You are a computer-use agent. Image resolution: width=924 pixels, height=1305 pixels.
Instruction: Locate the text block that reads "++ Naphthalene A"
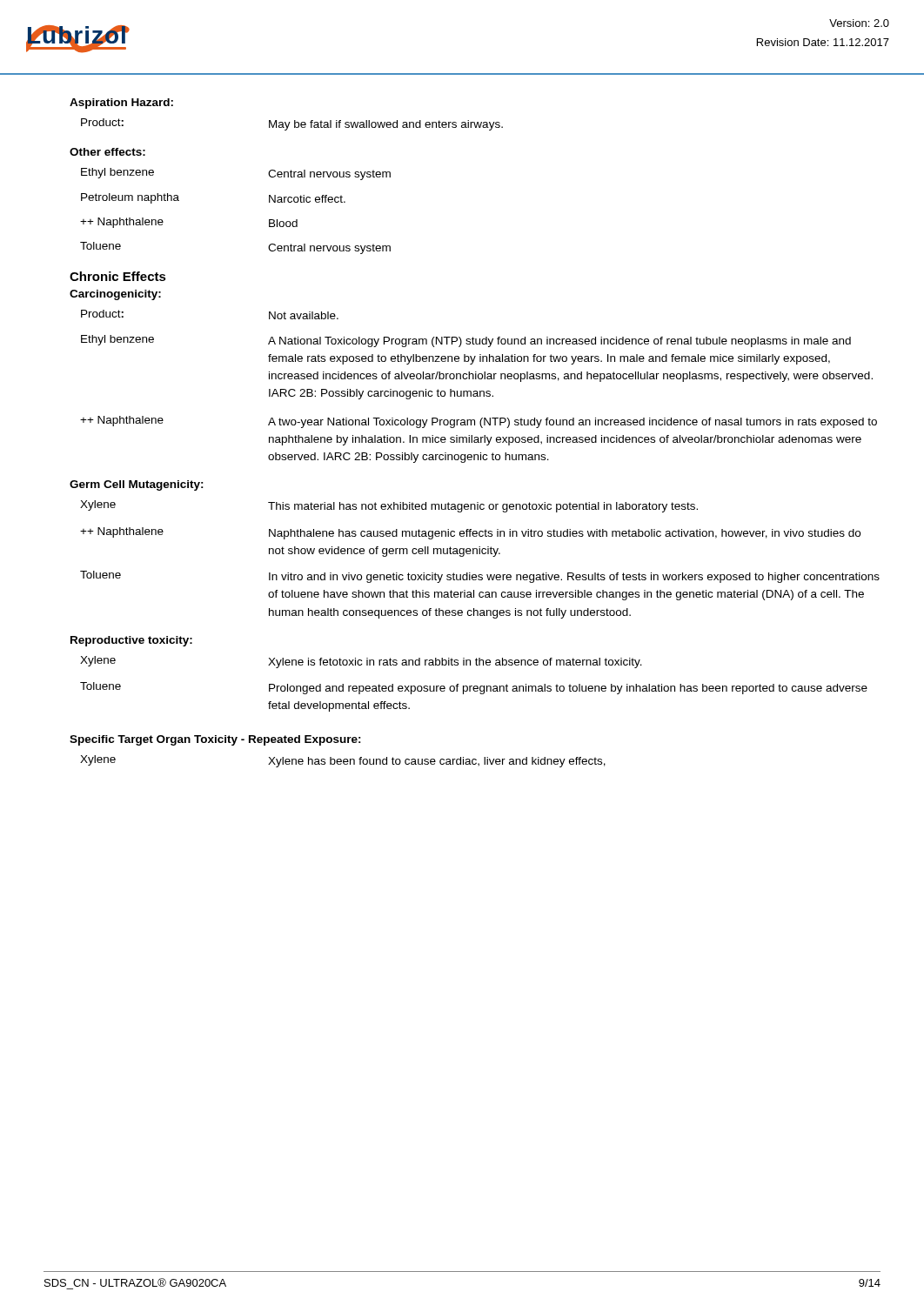point(475,439)
